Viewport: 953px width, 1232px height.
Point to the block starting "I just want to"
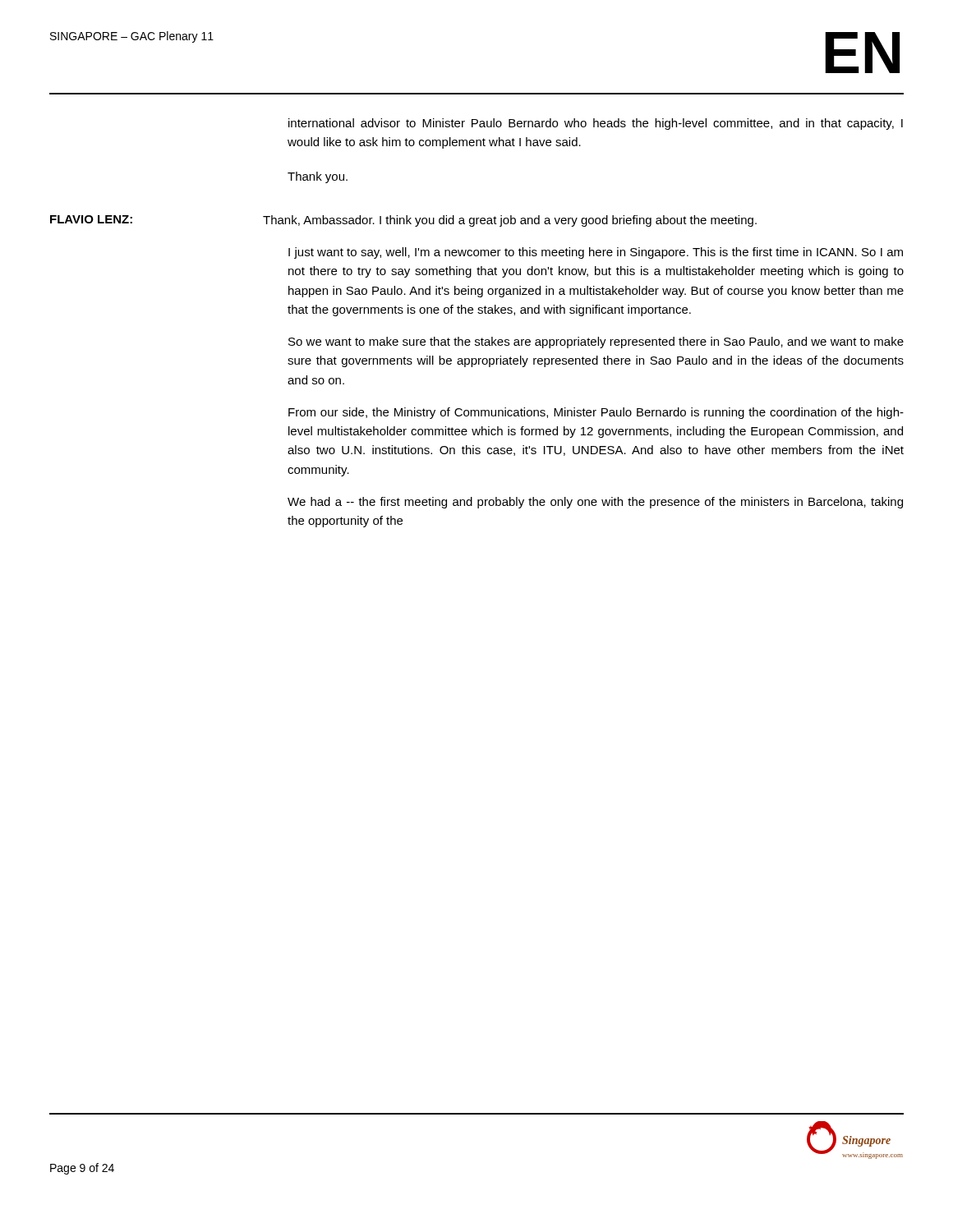click(x=596, y=280)
